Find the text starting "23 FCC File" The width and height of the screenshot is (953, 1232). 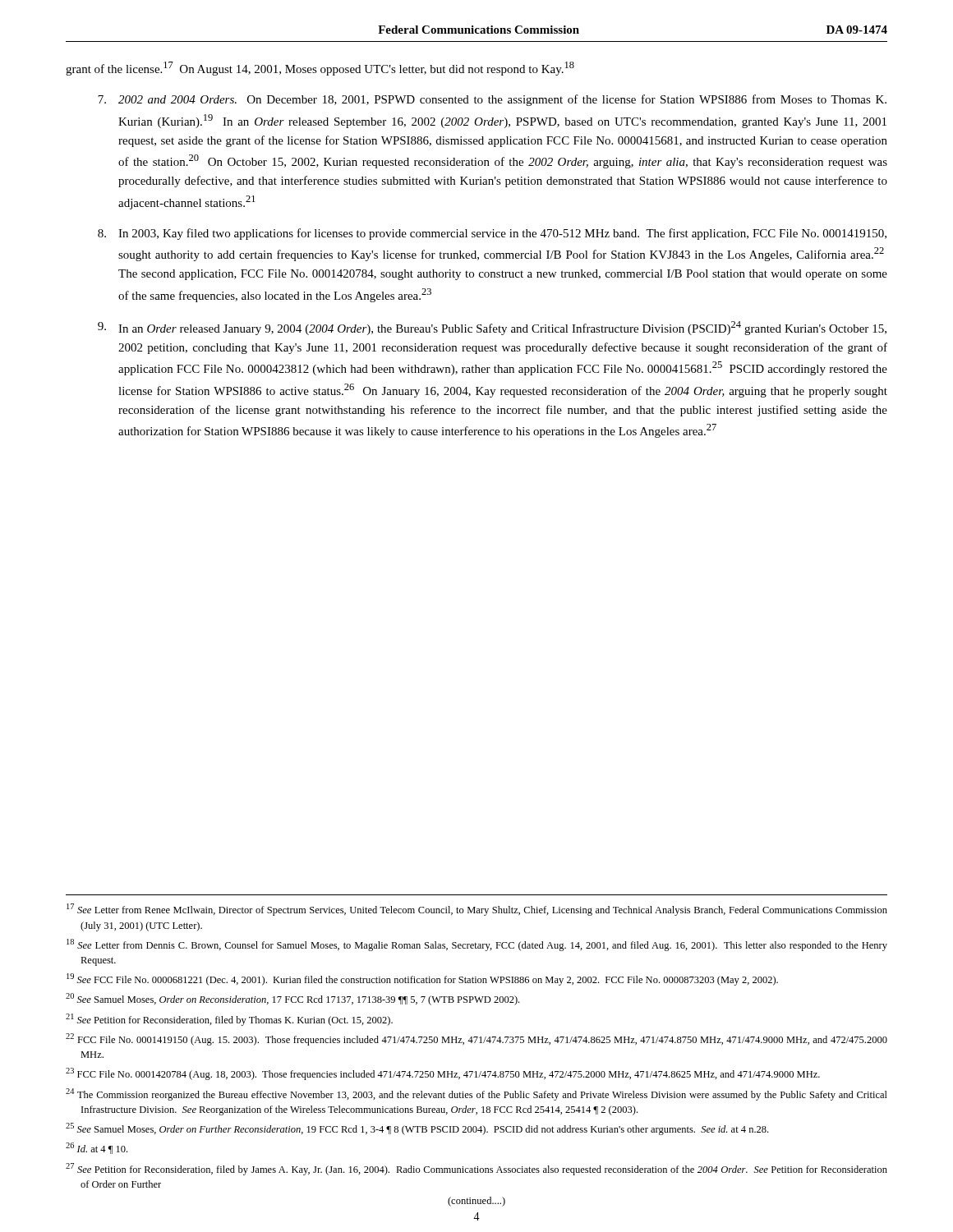point(443,1073)
